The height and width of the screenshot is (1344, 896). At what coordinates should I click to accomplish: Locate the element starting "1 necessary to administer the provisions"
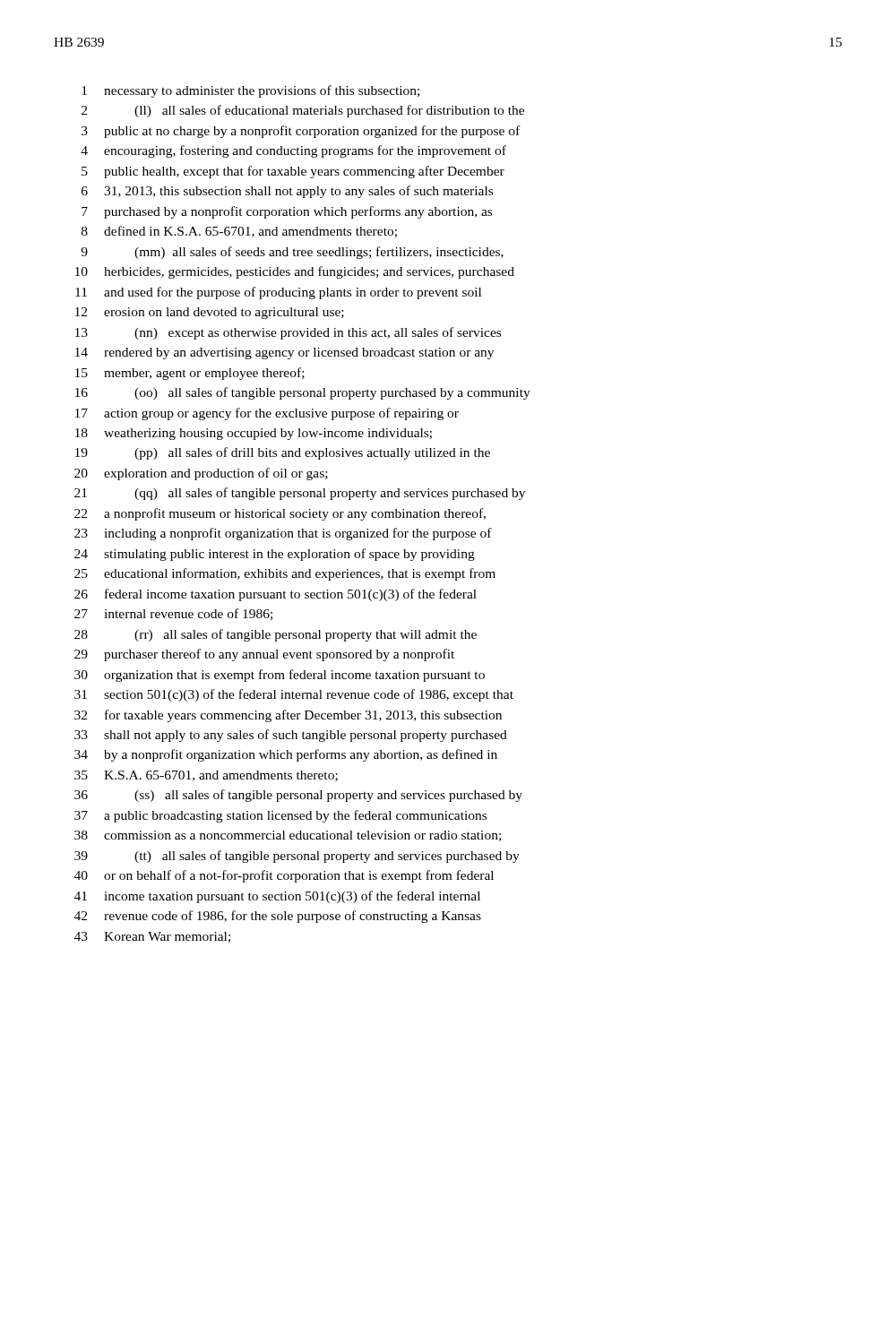(x=250, y=91)
